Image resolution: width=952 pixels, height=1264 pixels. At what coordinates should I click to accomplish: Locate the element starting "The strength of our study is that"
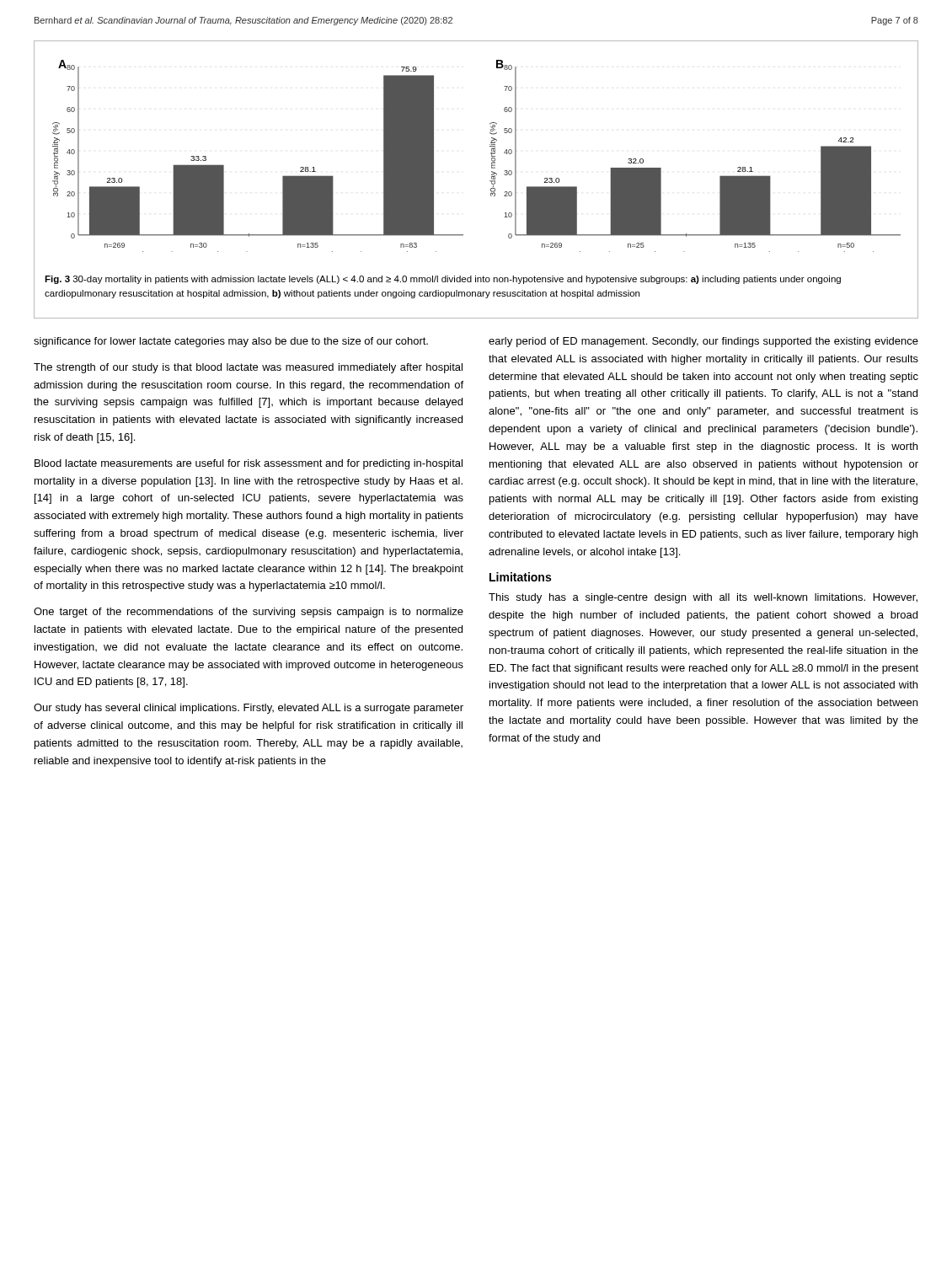[x=249, y=402]
